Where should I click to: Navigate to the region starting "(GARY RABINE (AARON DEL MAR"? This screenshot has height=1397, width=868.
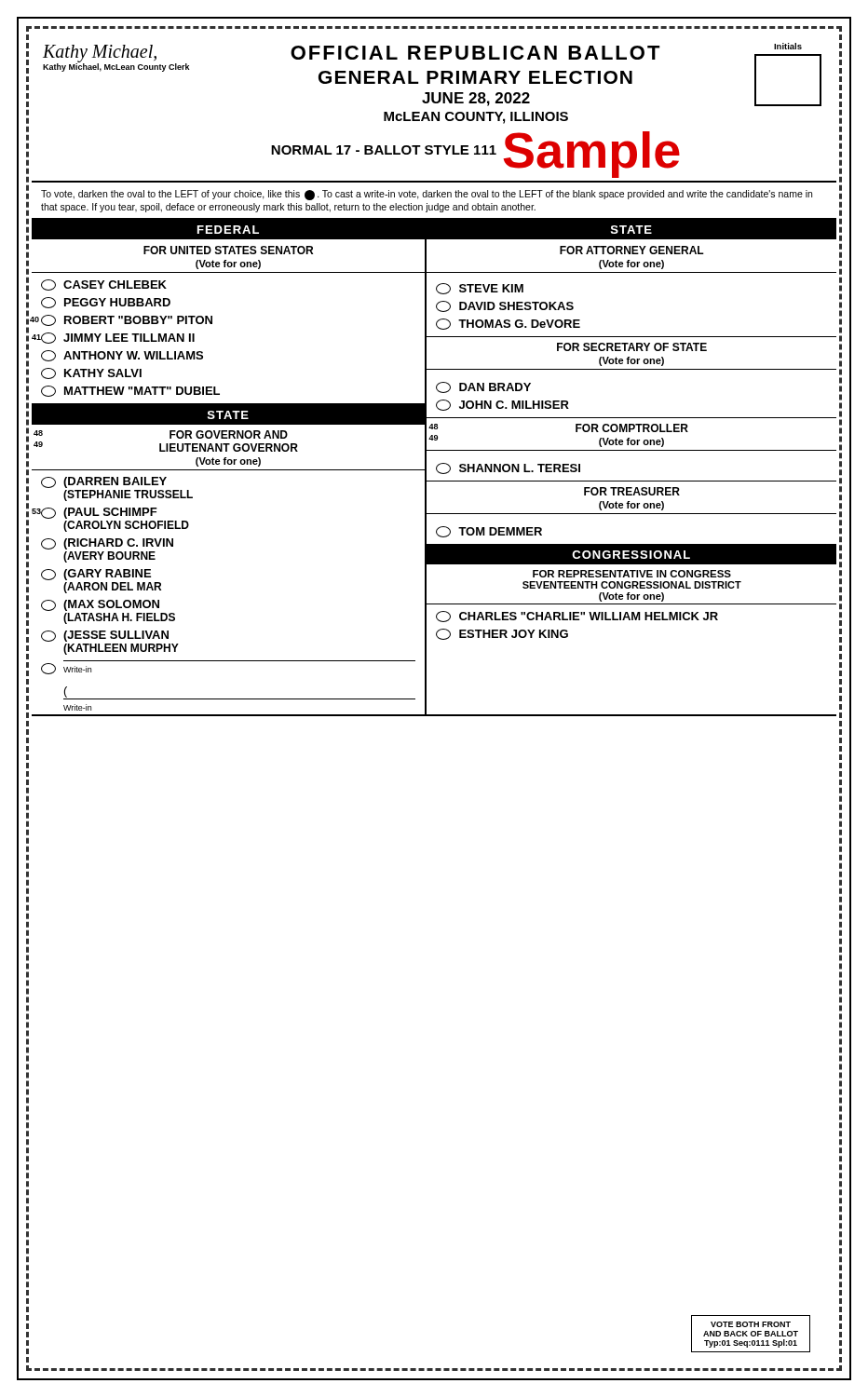[101, 580]
